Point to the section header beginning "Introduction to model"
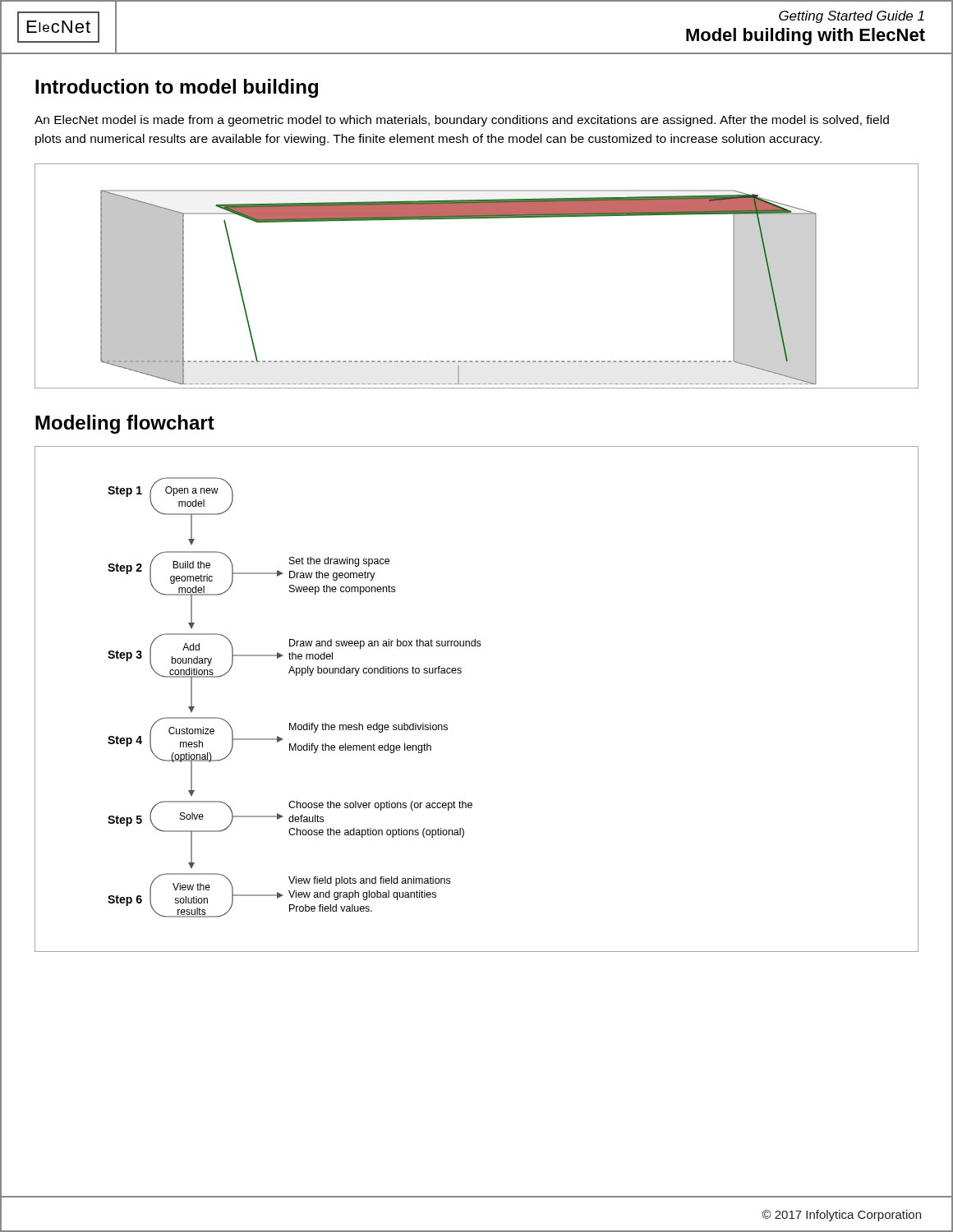This screenshot has width=953, height=1232. 177,87
